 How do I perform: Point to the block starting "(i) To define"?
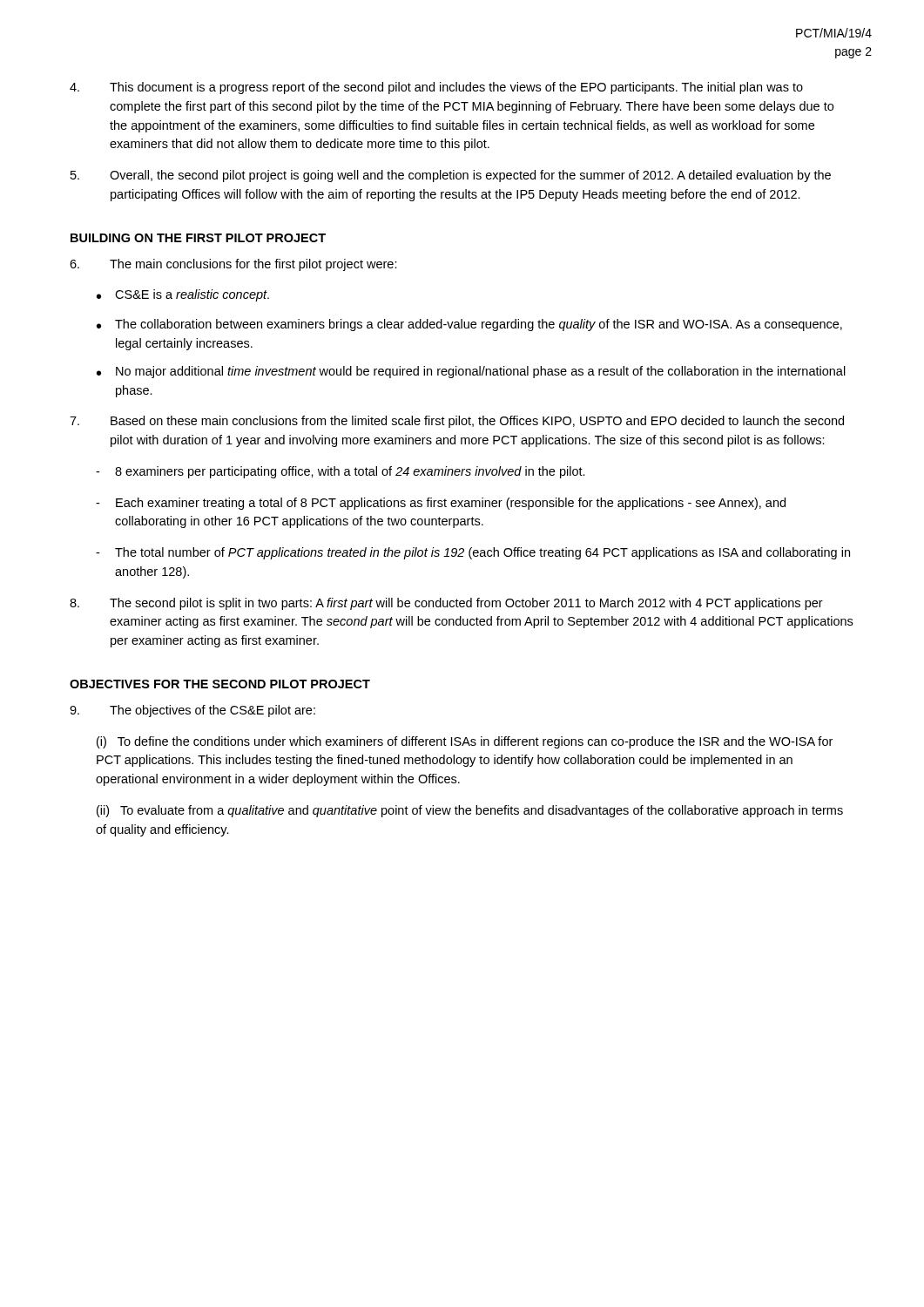464,760
